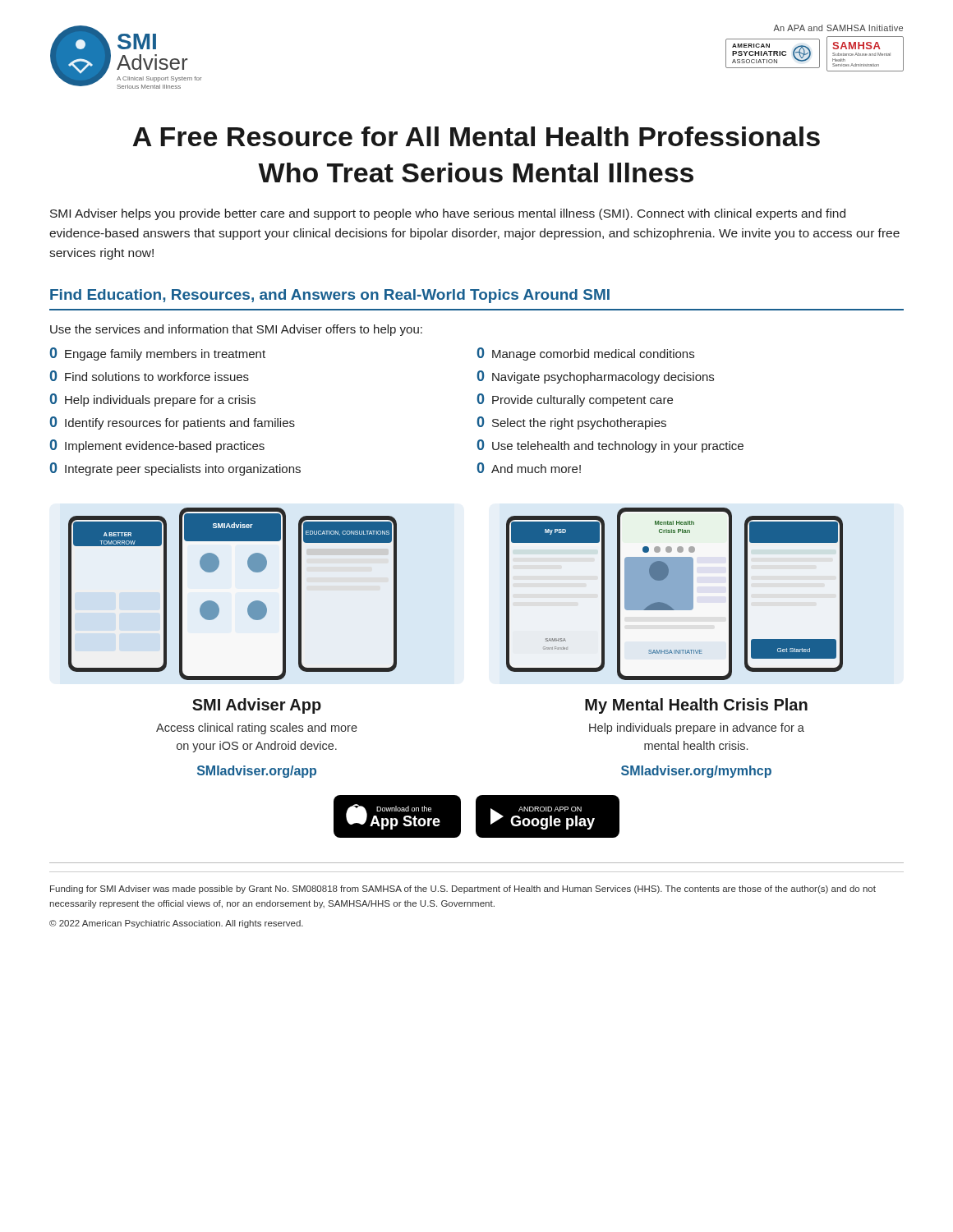This screenshot has height=1232, width=953.
Task: Click on the list item that says "0 Provide culturally competent"
Action: click(575, 400)
